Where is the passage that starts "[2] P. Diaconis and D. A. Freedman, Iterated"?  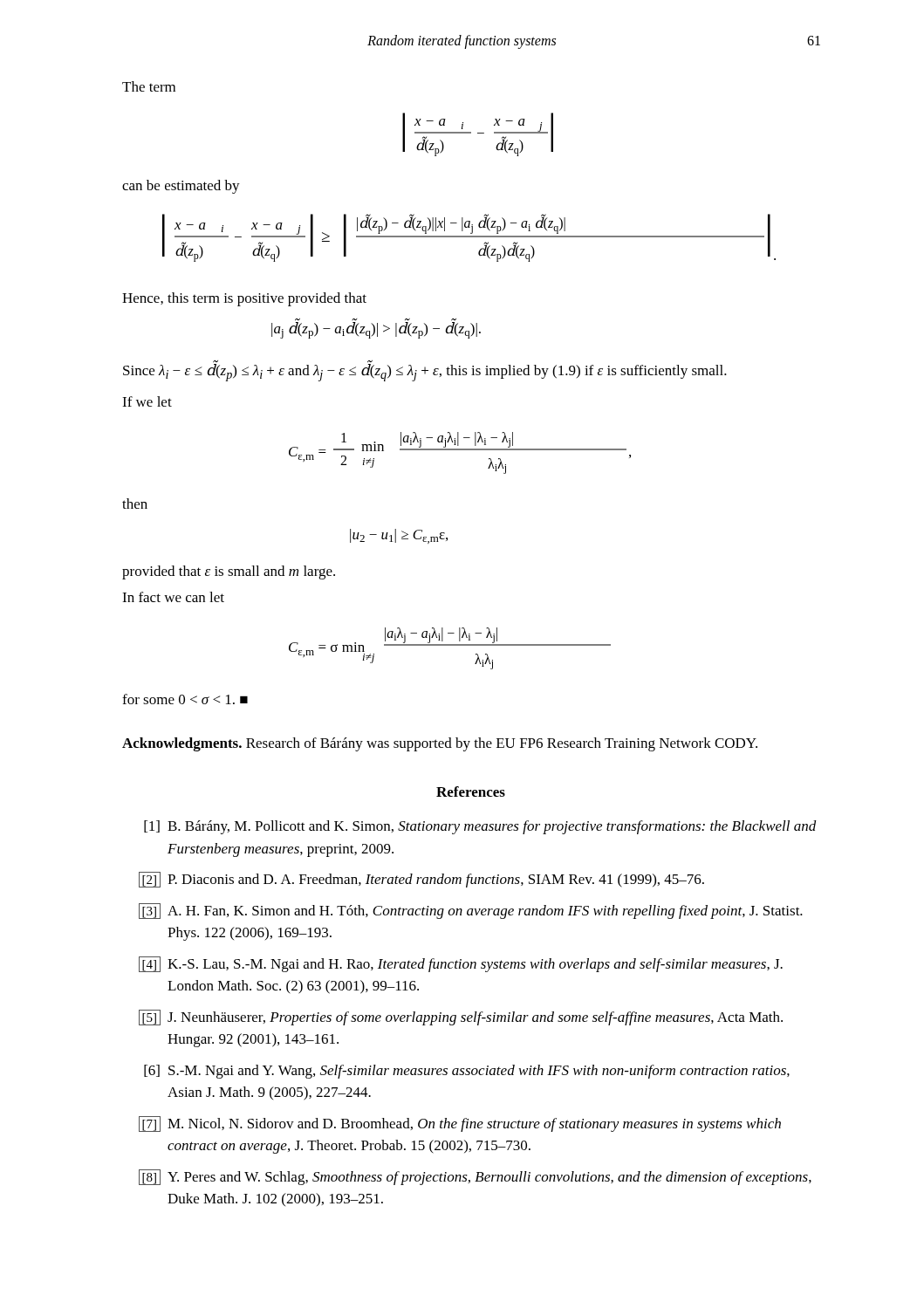pos(471,880)
